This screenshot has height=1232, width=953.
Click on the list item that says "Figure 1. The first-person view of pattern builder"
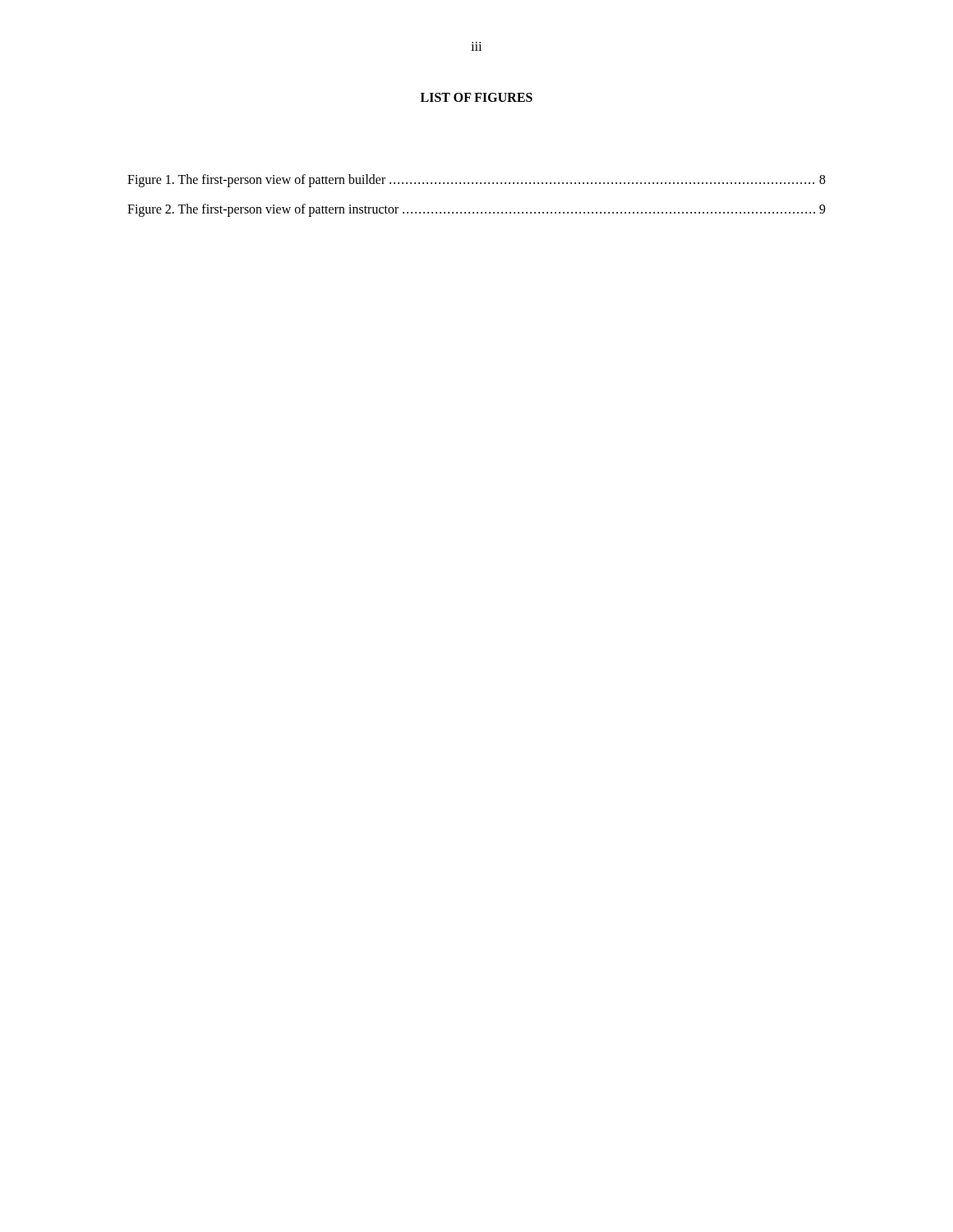[x=476, y=180]
